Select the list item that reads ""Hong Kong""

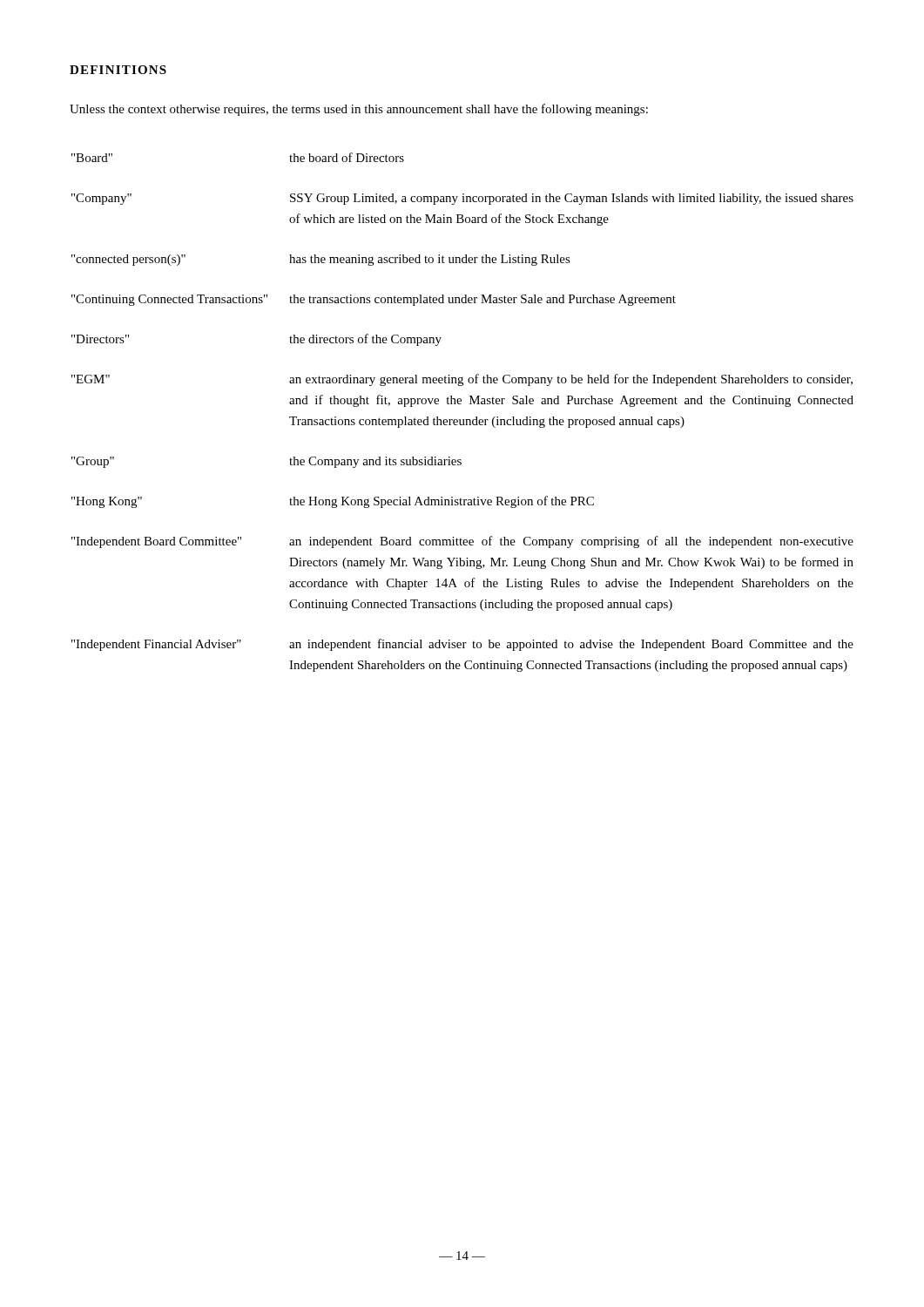click(x=107, y=501)
